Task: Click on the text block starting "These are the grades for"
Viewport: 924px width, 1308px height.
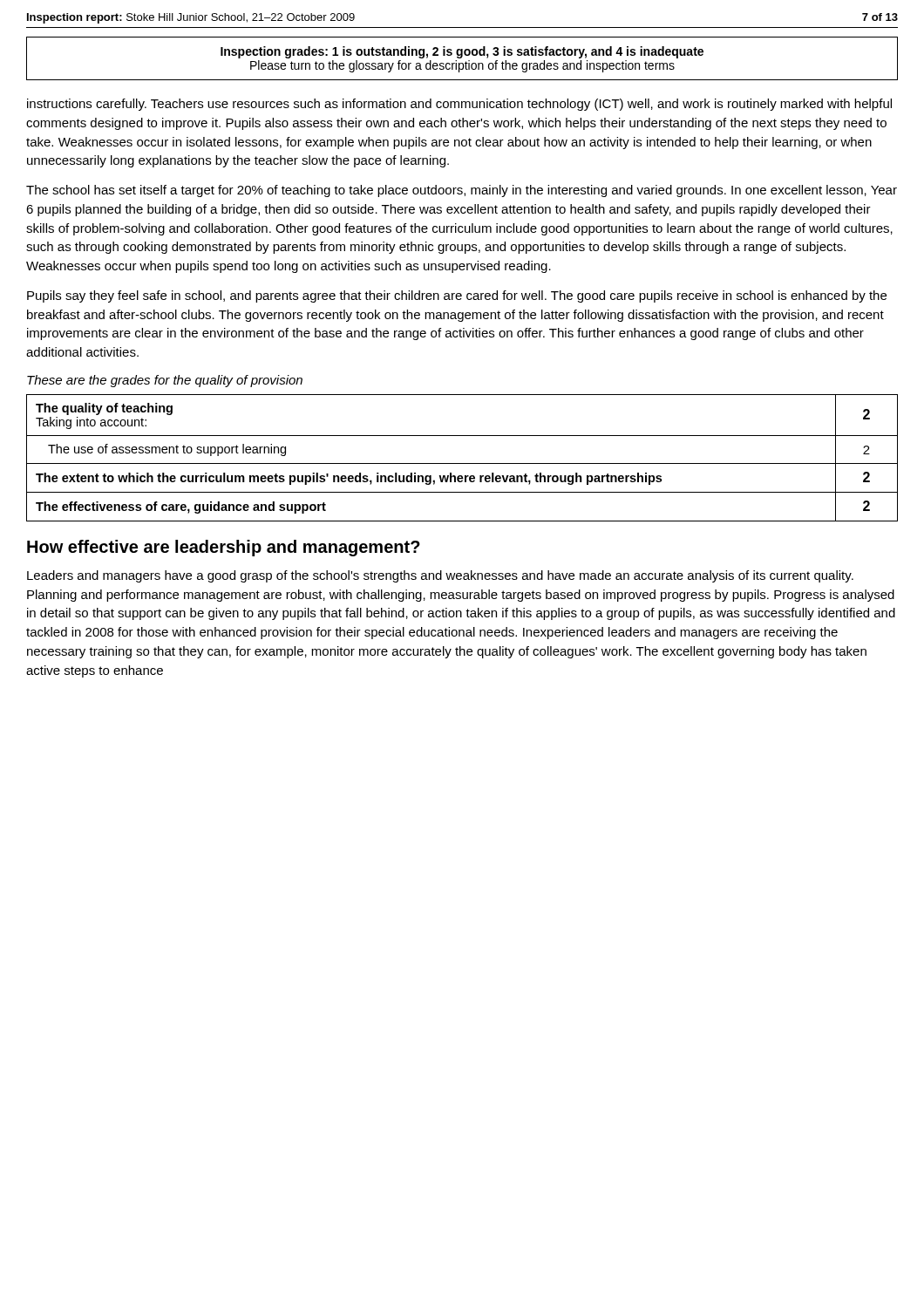Action: (x=165, y=380)
